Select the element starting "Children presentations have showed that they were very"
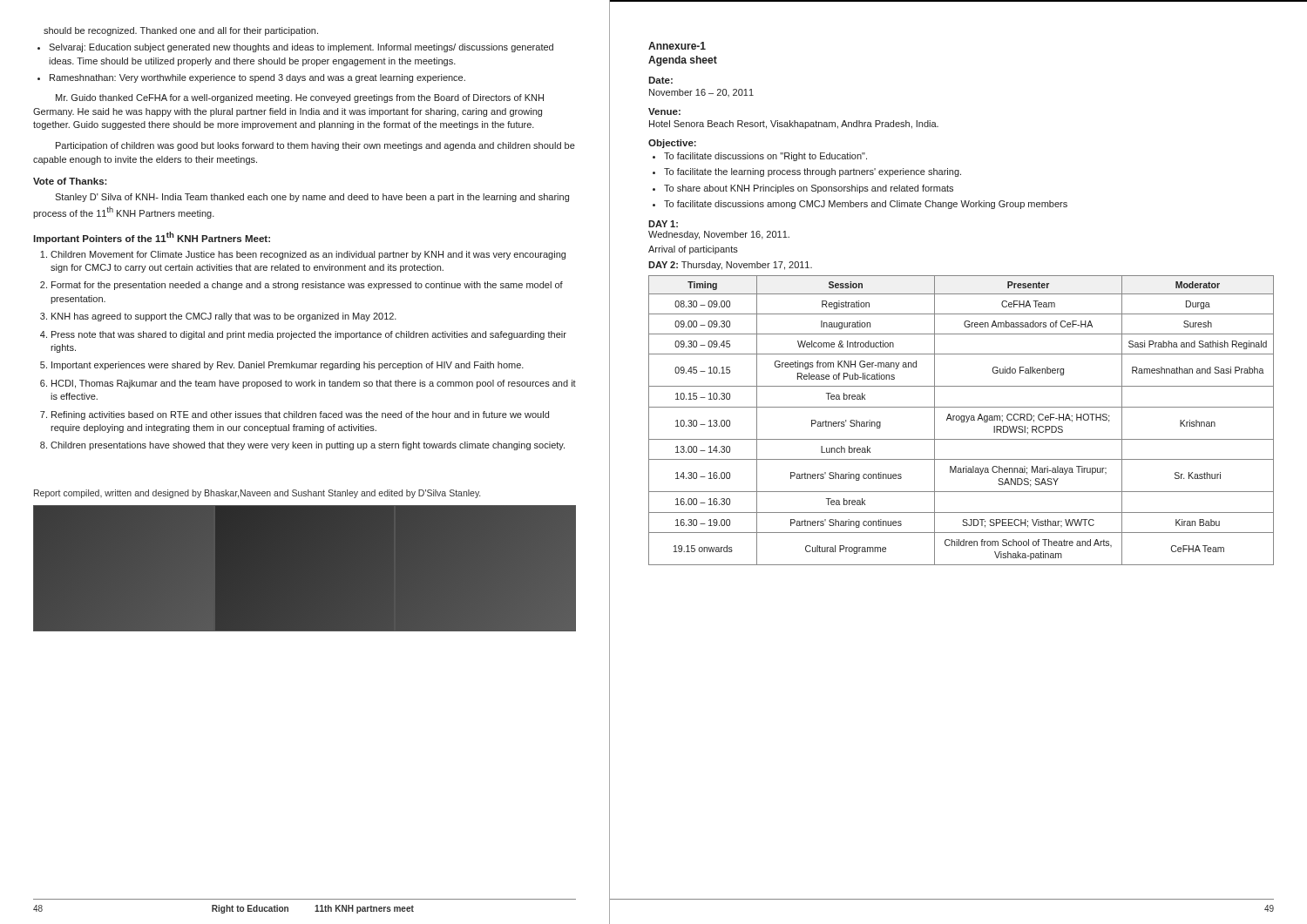 tap(308, 445)
